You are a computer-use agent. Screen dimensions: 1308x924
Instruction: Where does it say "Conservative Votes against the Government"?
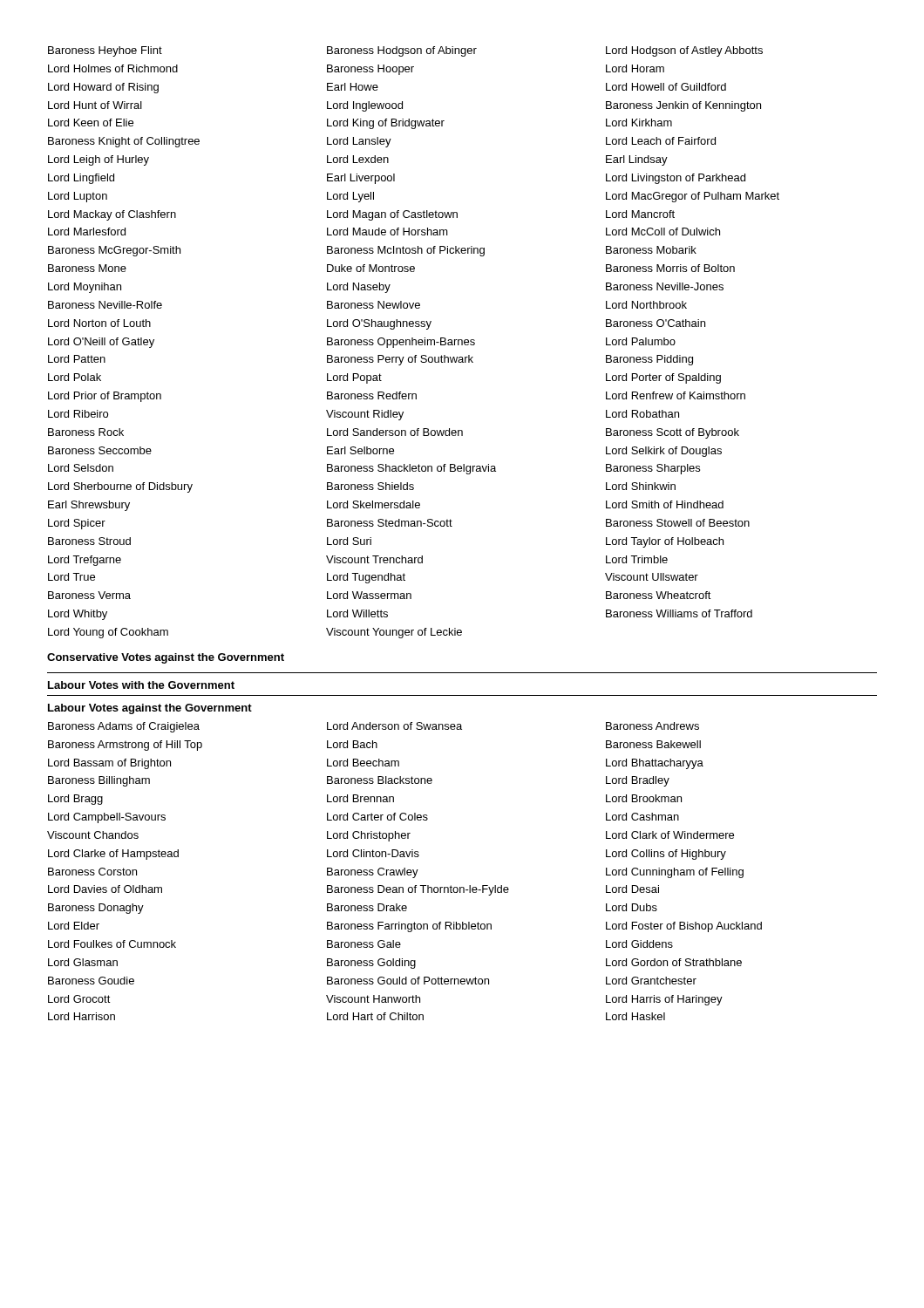coord(166,657)
